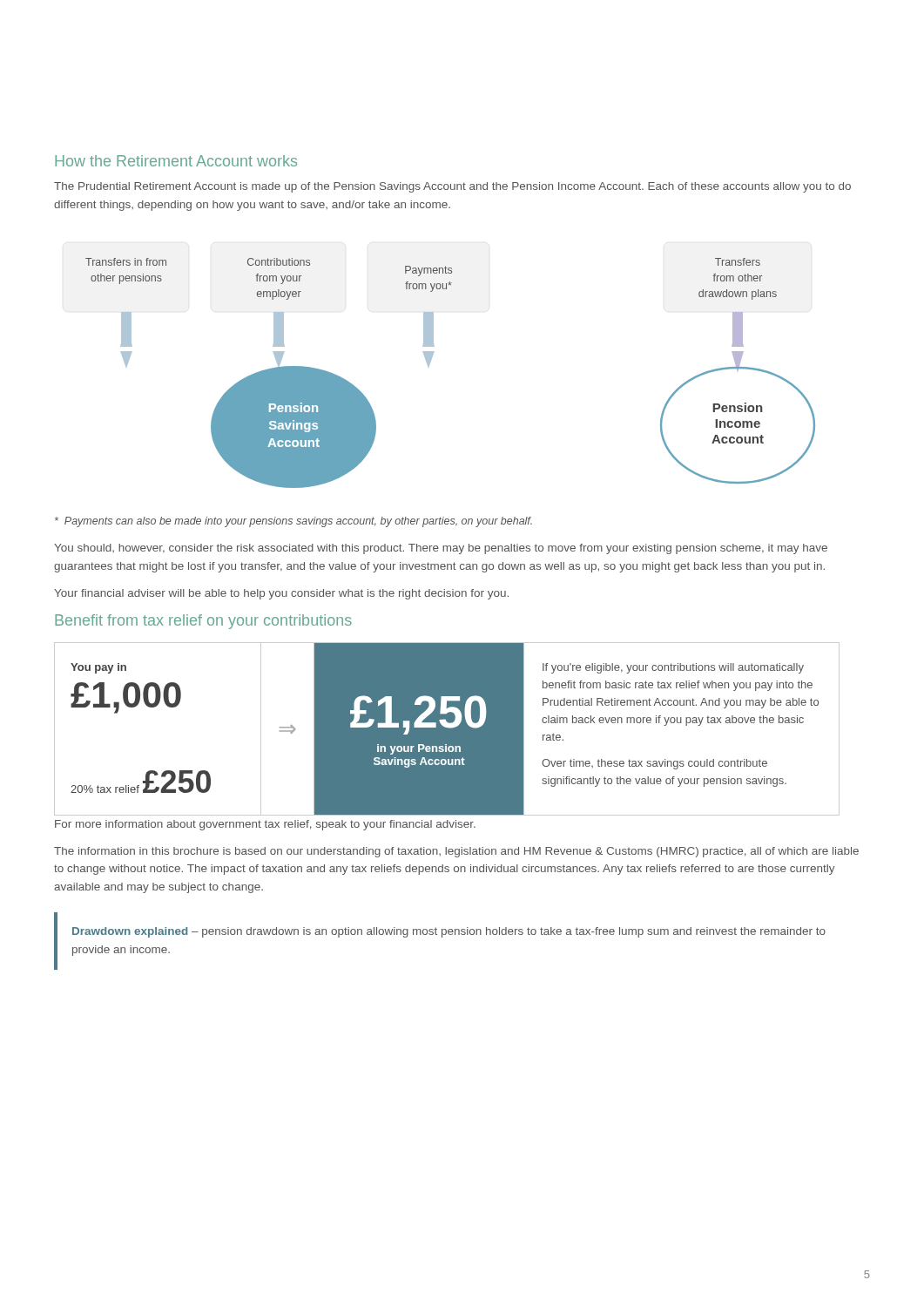Find the text block starting "Drawdown explained – pension drawdown"
Viewport: 924px width, 1307px height.
(x=461, y=941)
